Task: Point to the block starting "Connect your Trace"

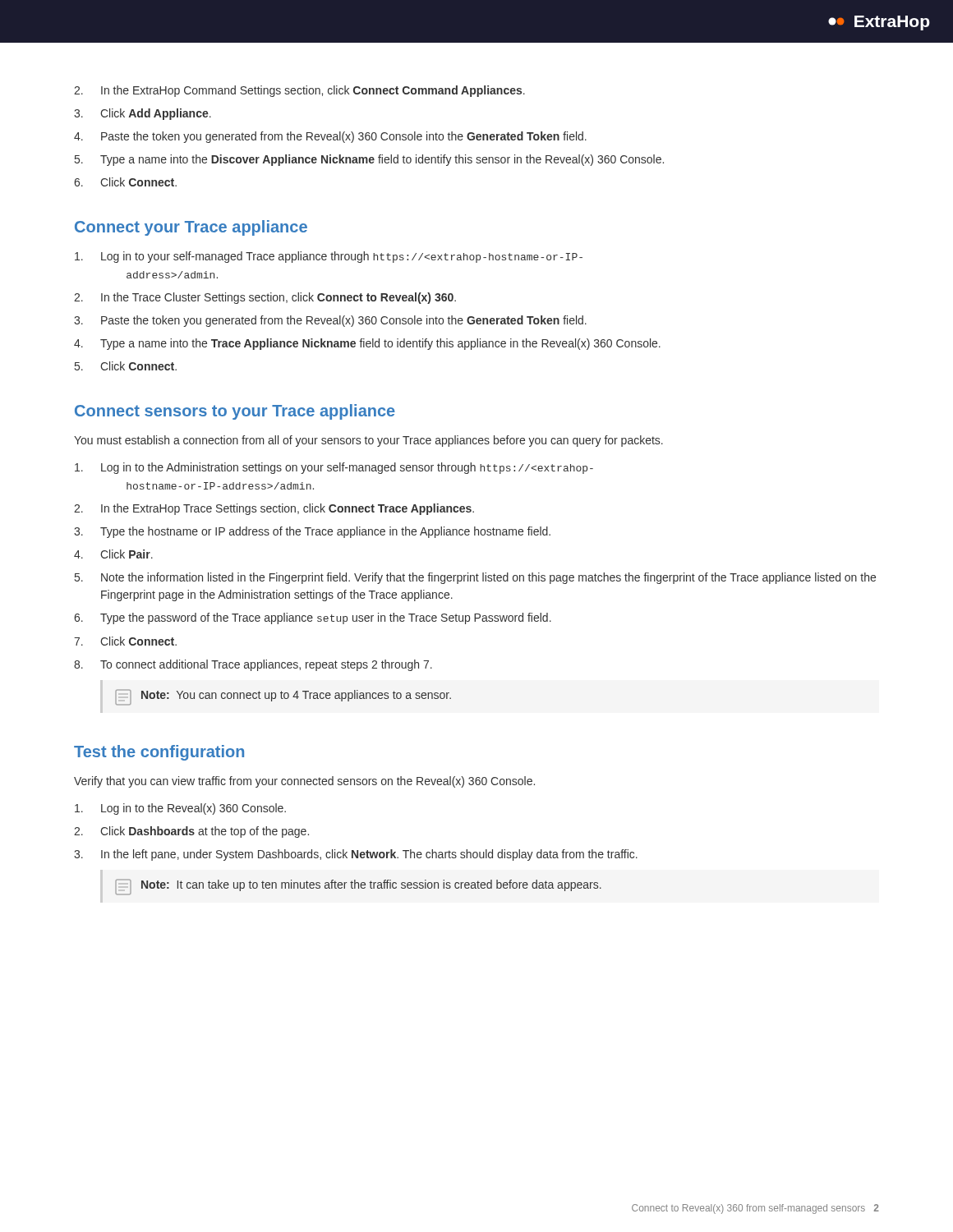Action: click(191, 227)
